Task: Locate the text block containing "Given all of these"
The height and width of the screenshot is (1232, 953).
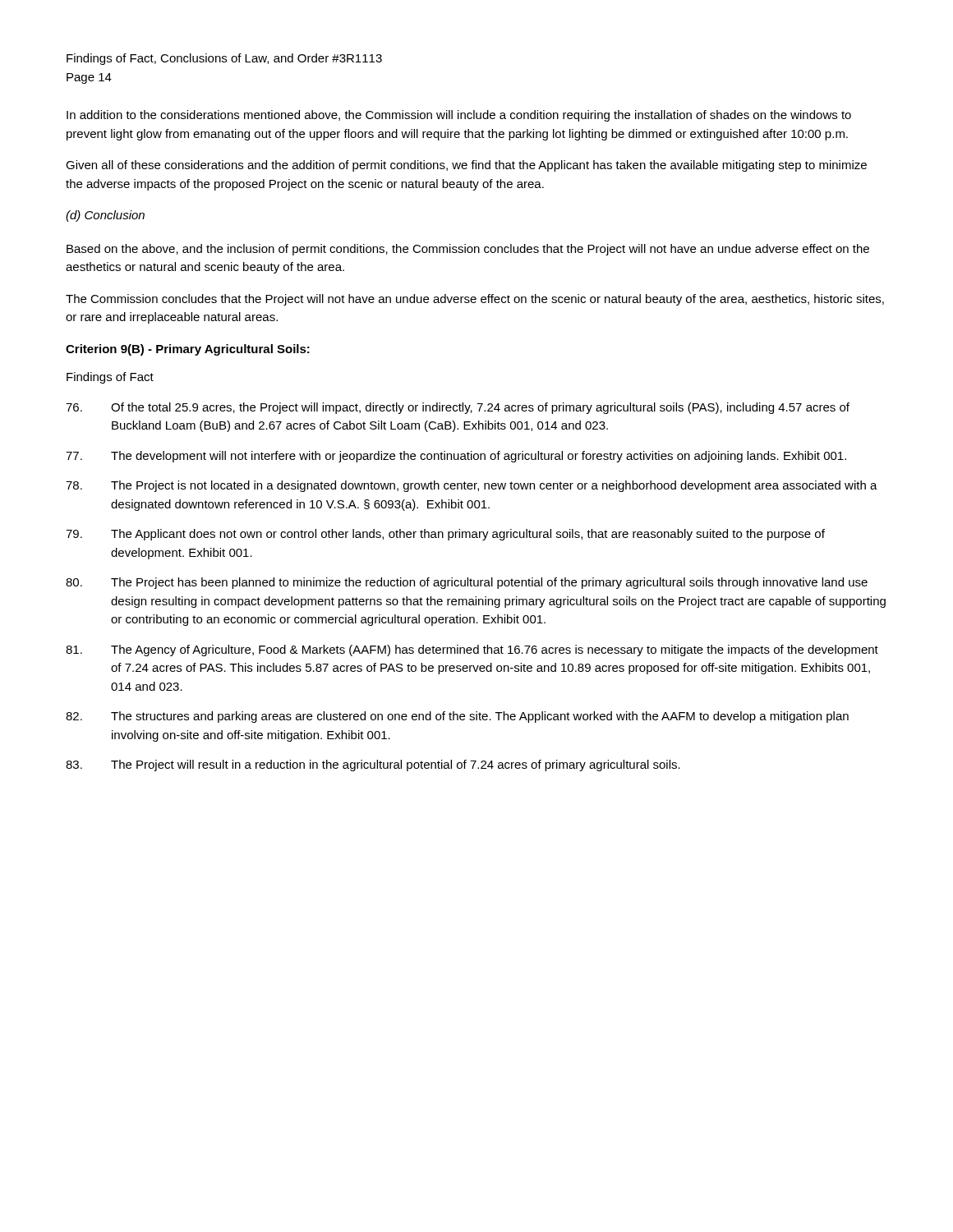Action: [x=476, y=175]
